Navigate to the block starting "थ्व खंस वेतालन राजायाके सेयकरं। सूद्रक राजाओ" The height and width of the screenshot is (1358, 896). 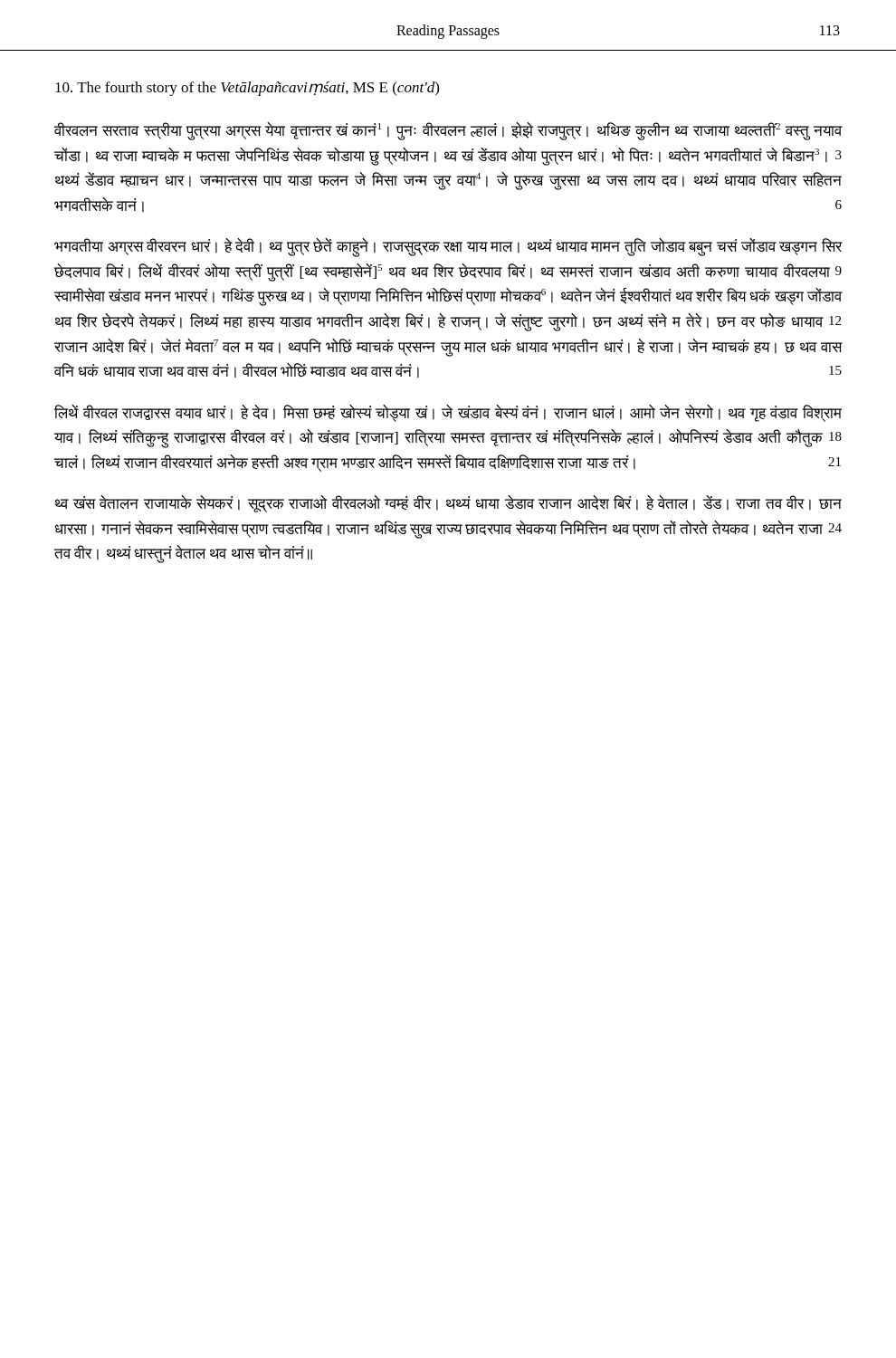(x=448, y=529)
